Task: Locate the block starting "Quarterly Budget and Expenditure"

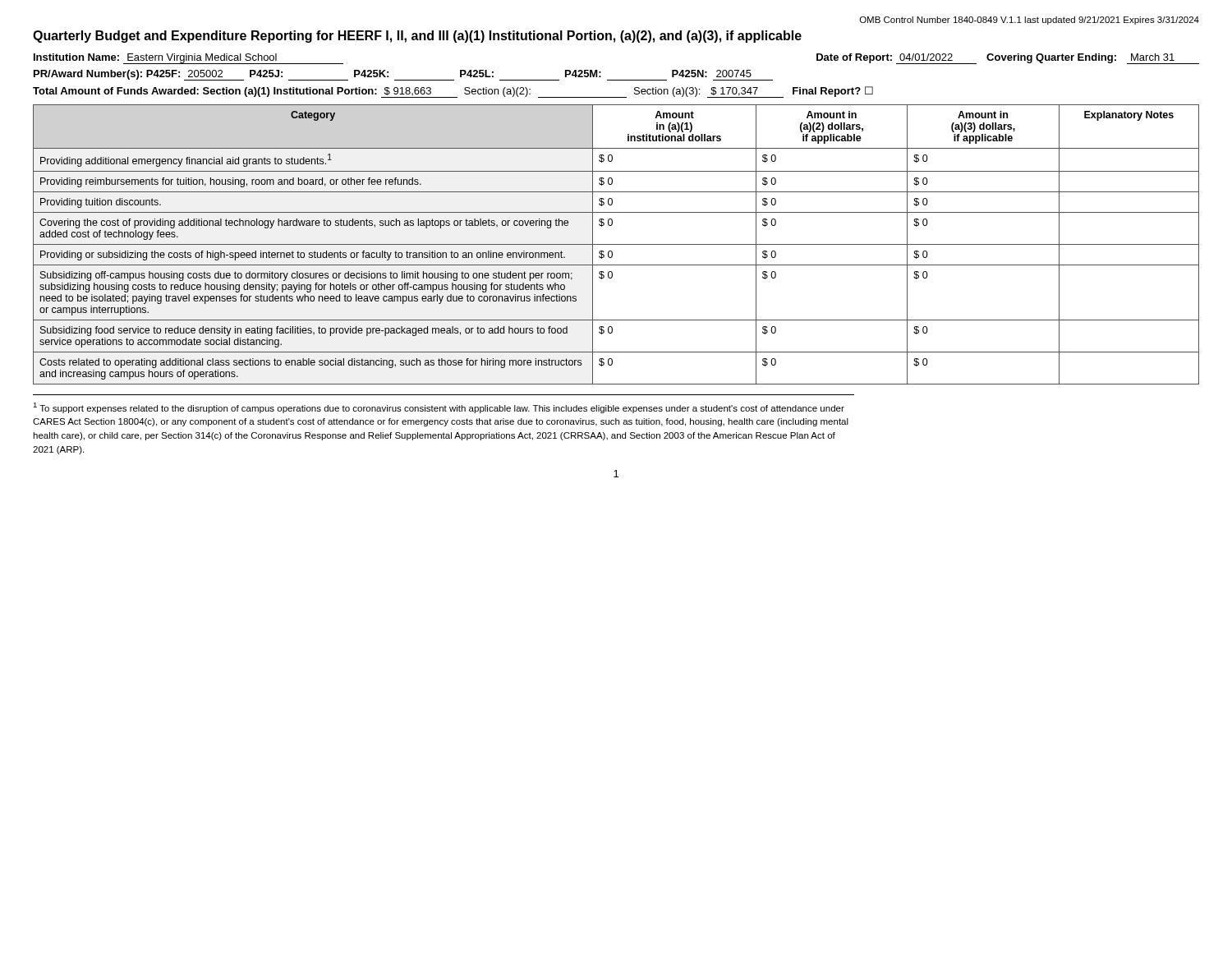Action: pos(417,36)
